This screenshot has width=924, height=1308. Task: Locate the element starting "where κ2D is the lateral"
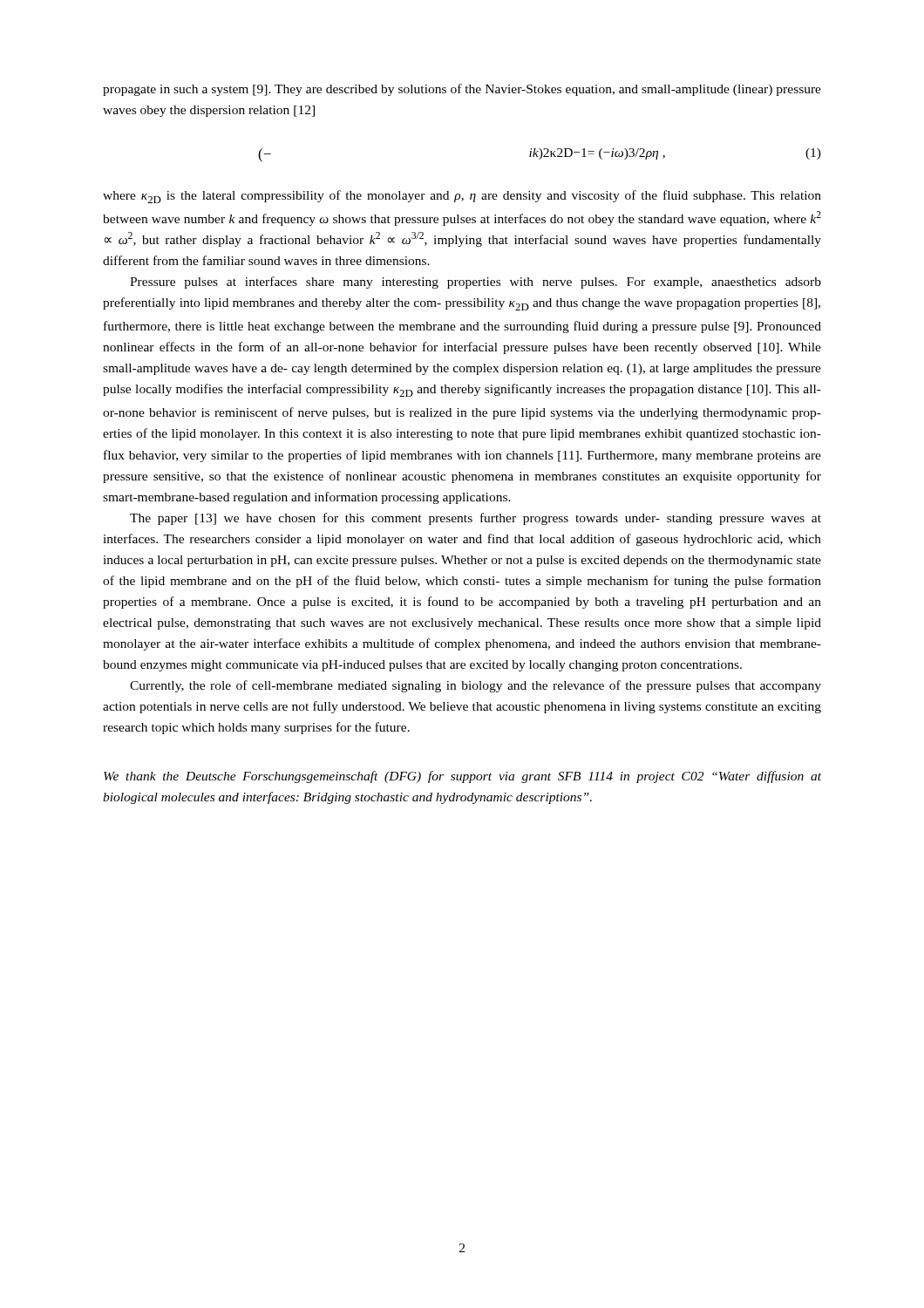click(462, 461)
